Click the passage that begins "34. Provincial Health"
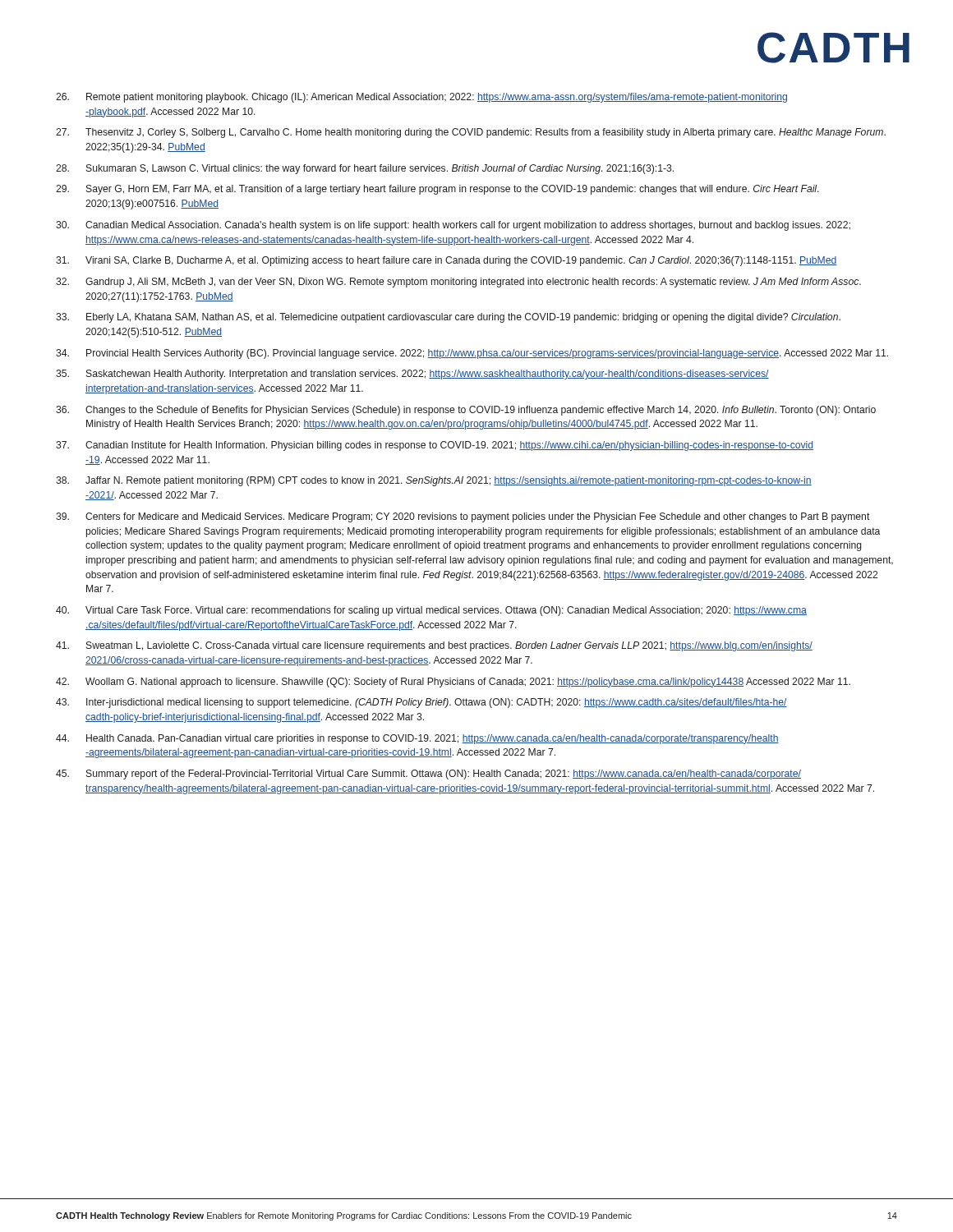The image size is (953, 1232). click(476, 354)
